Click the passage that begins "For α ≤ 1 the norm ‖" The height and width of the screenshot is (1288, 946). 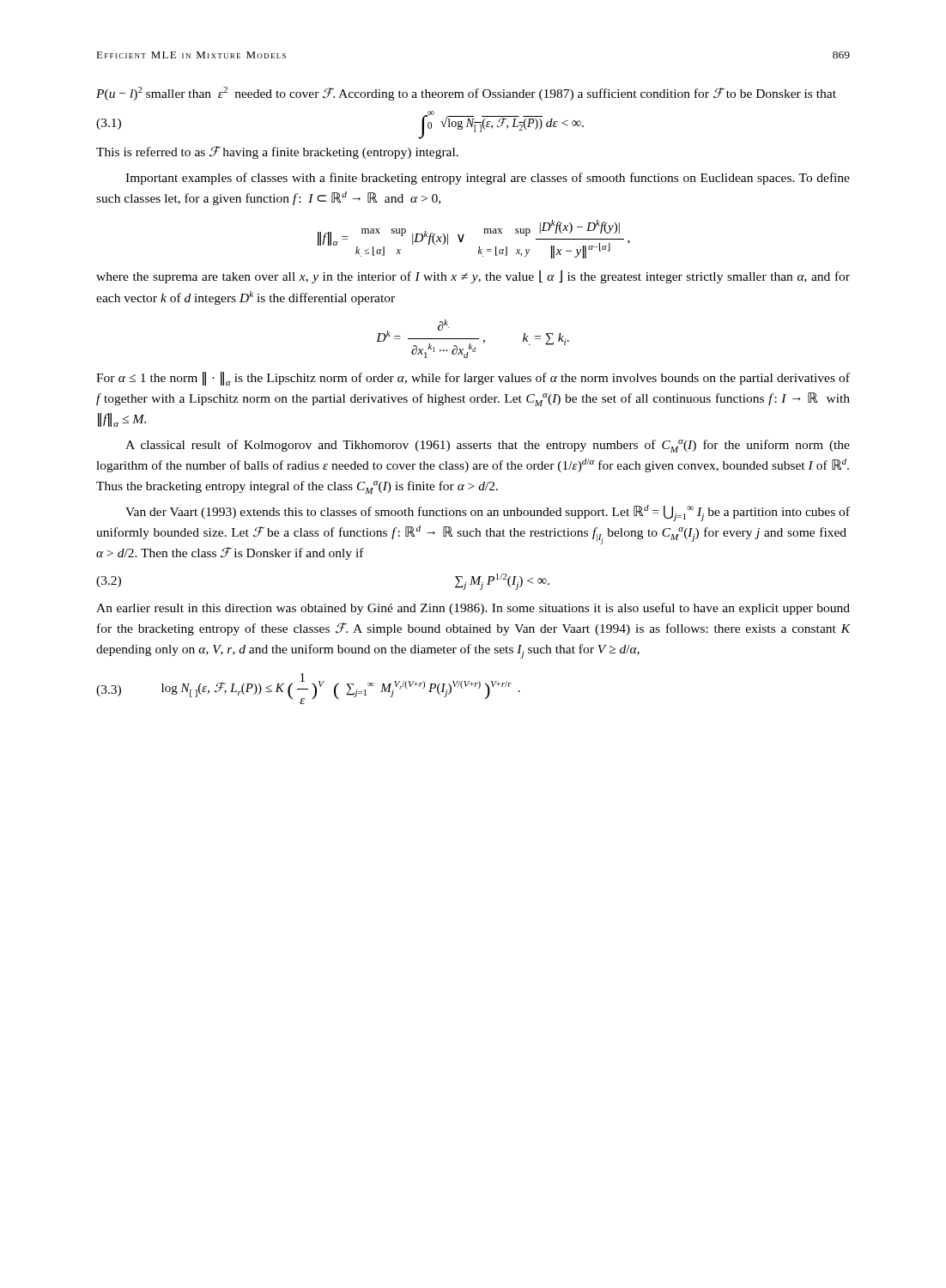point(473,399)
